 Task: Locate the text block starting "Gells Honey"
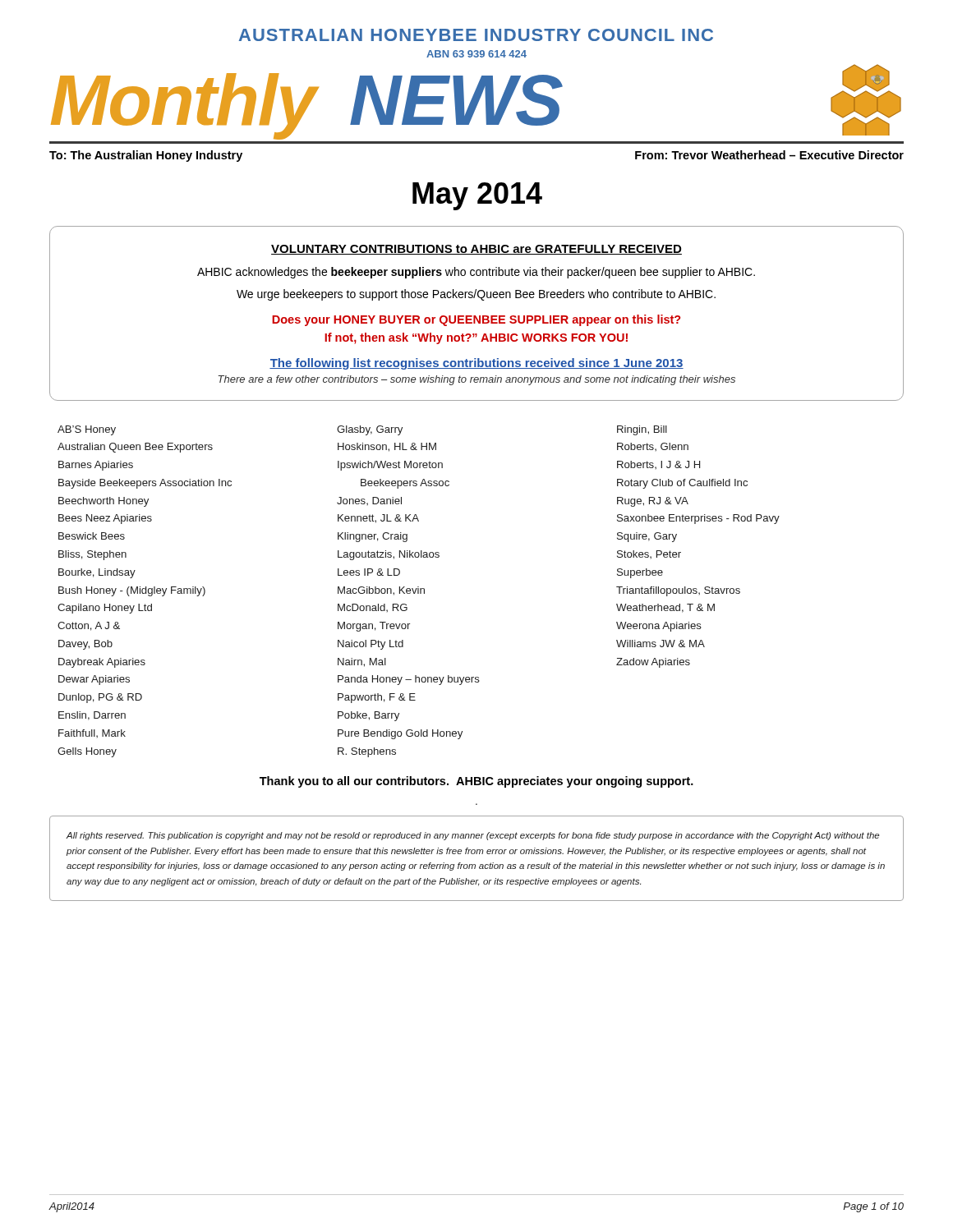[87, 751]
